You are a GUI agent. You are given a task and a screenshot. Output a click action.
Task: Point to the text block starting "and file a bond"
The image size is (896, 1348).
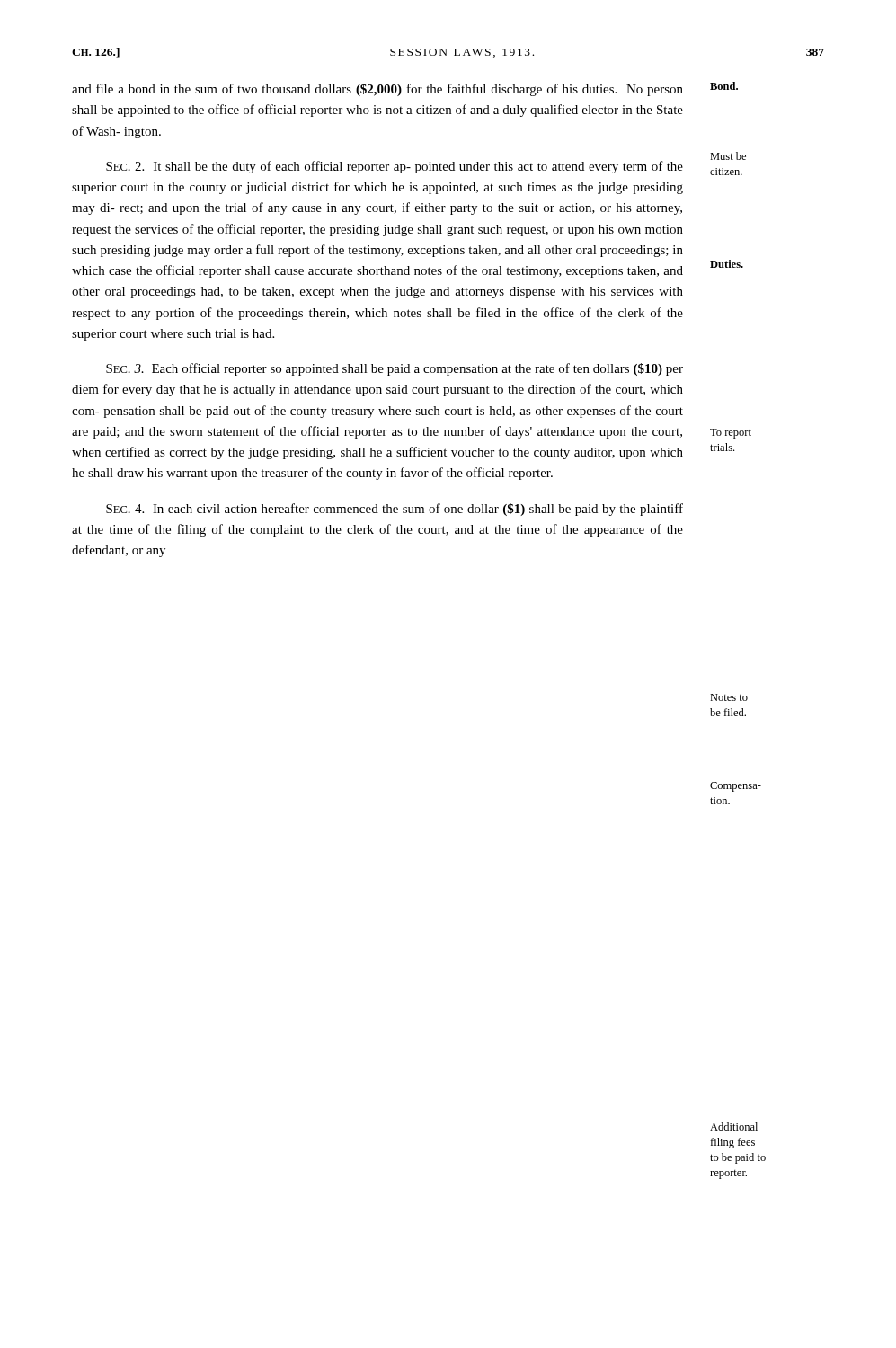[x=377, y=110]
